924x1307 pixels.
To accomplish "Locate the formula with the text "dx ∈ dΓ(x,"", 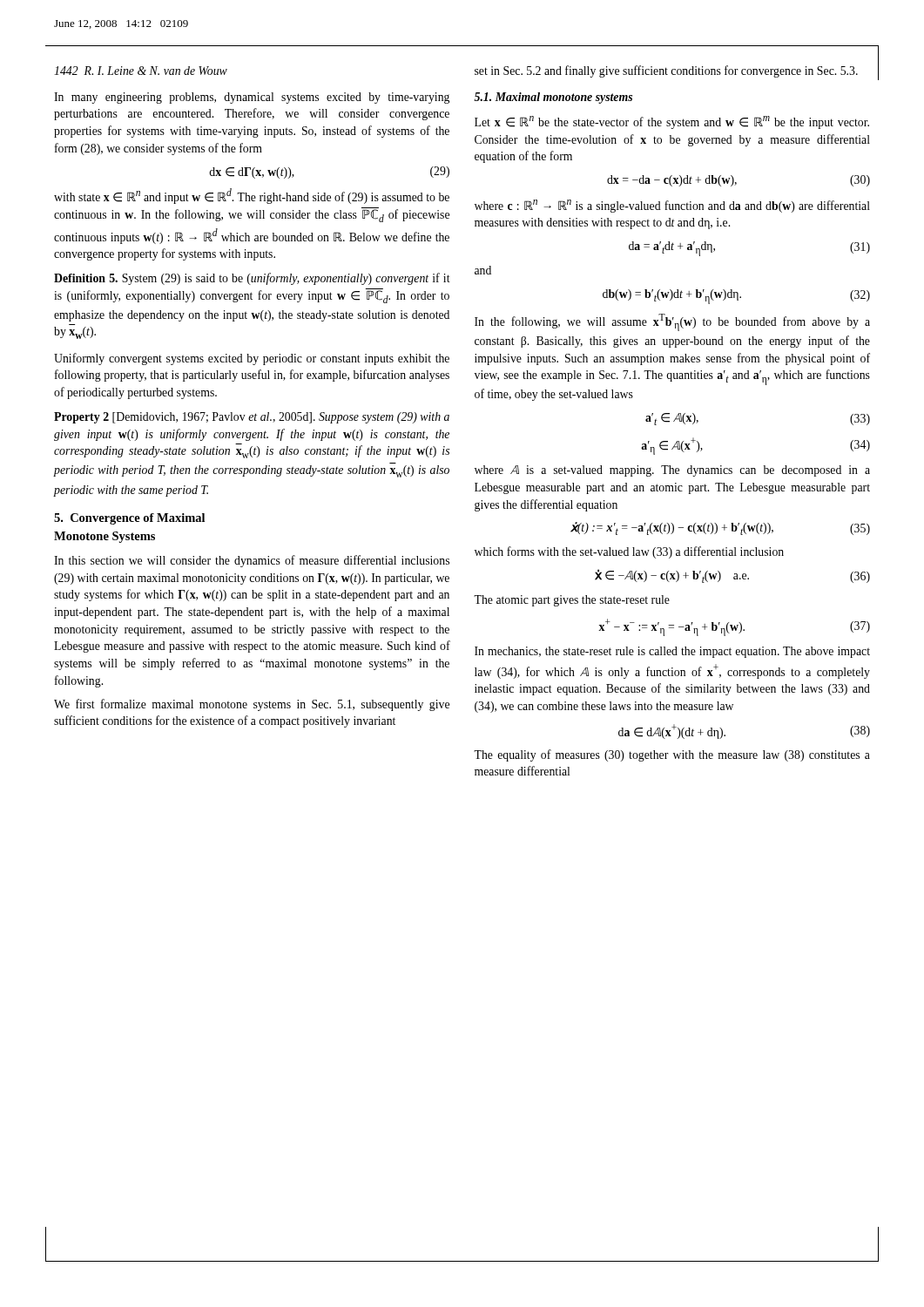I will [x=252, y=172].
